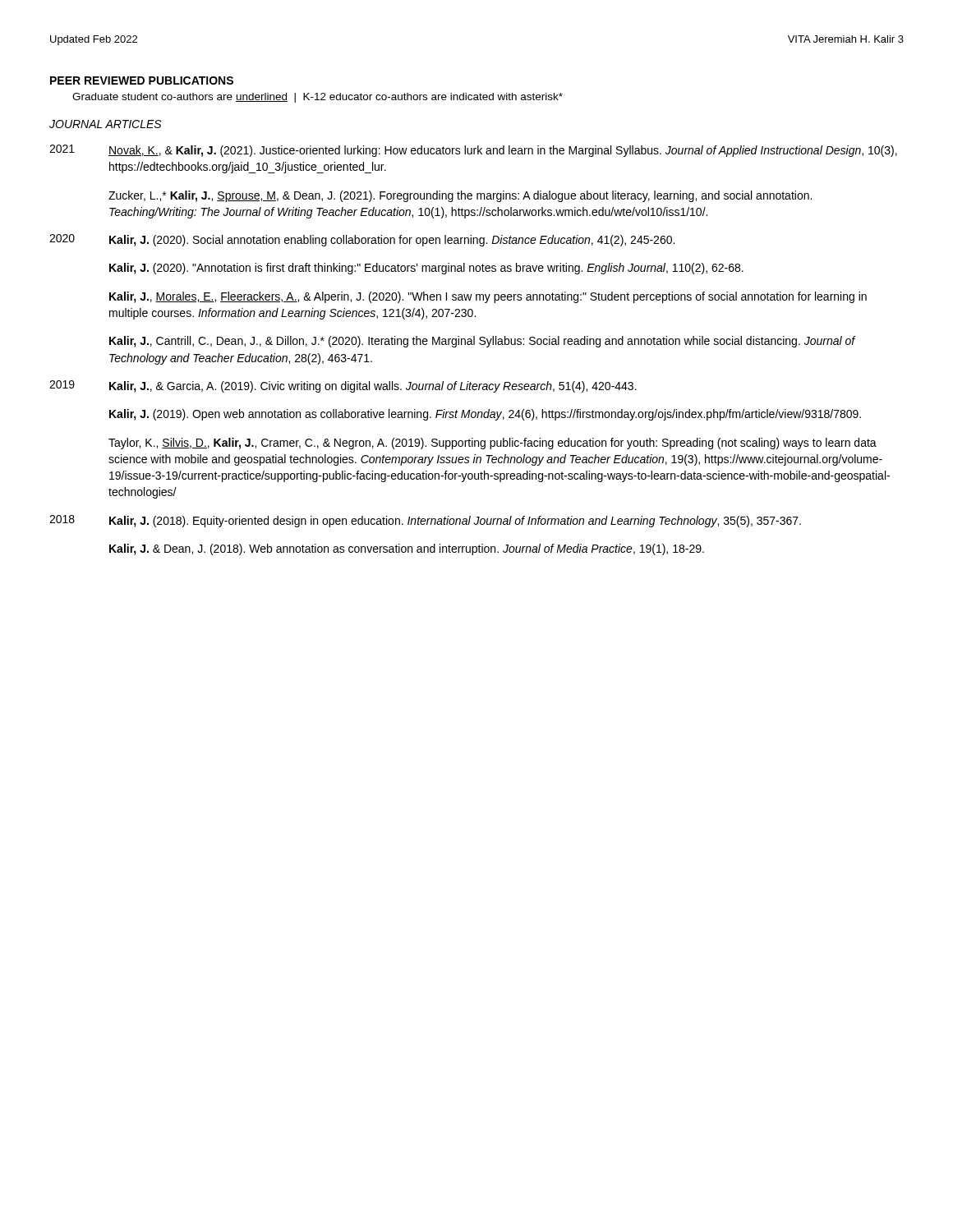
Task: Where is the passage that starts "2020 Kalir, J. (2020). Social annotation enabling"?
Action: (476, 240)
